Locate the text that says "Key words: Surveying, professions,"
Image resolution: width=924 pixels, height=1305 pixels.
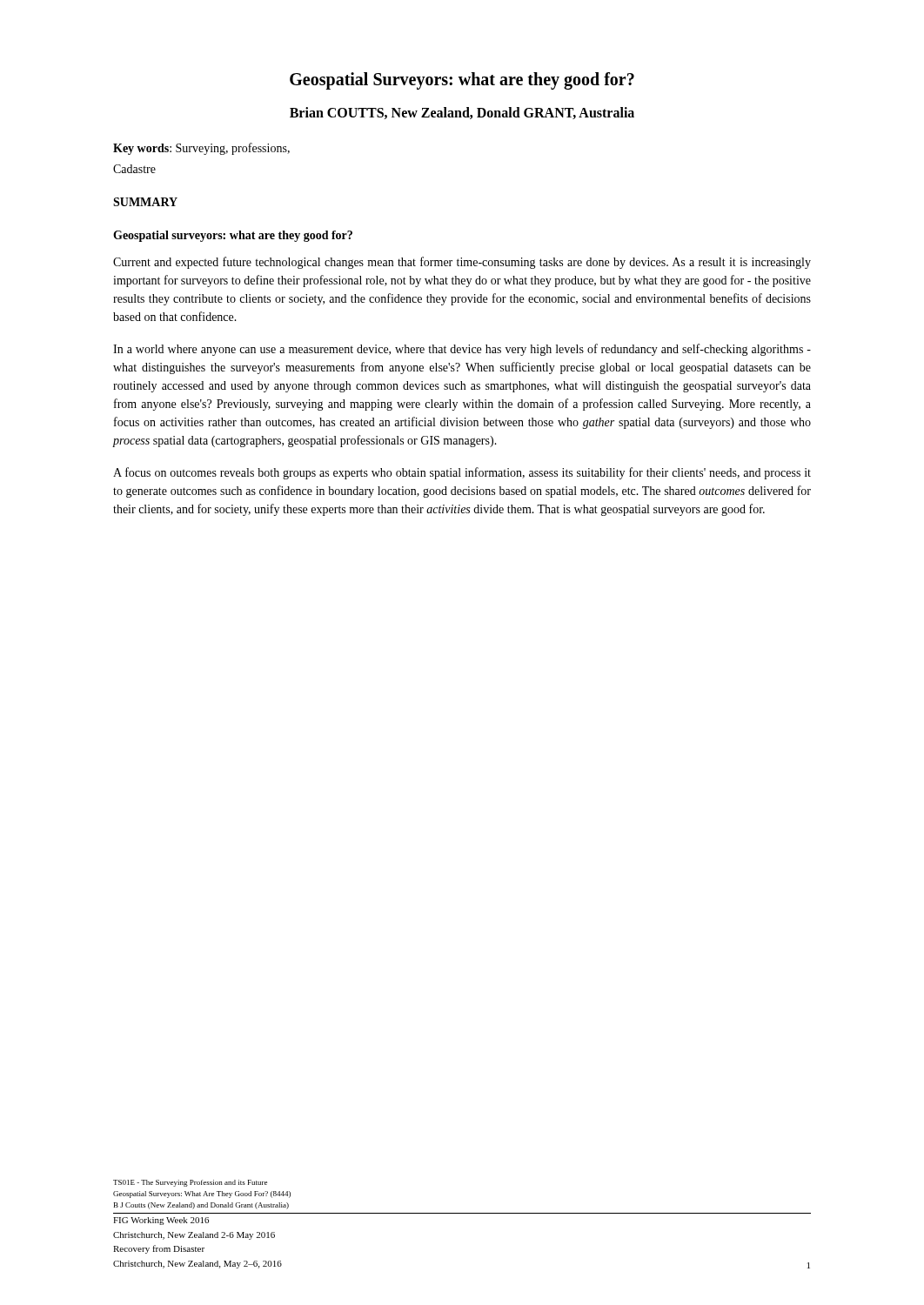202,148
